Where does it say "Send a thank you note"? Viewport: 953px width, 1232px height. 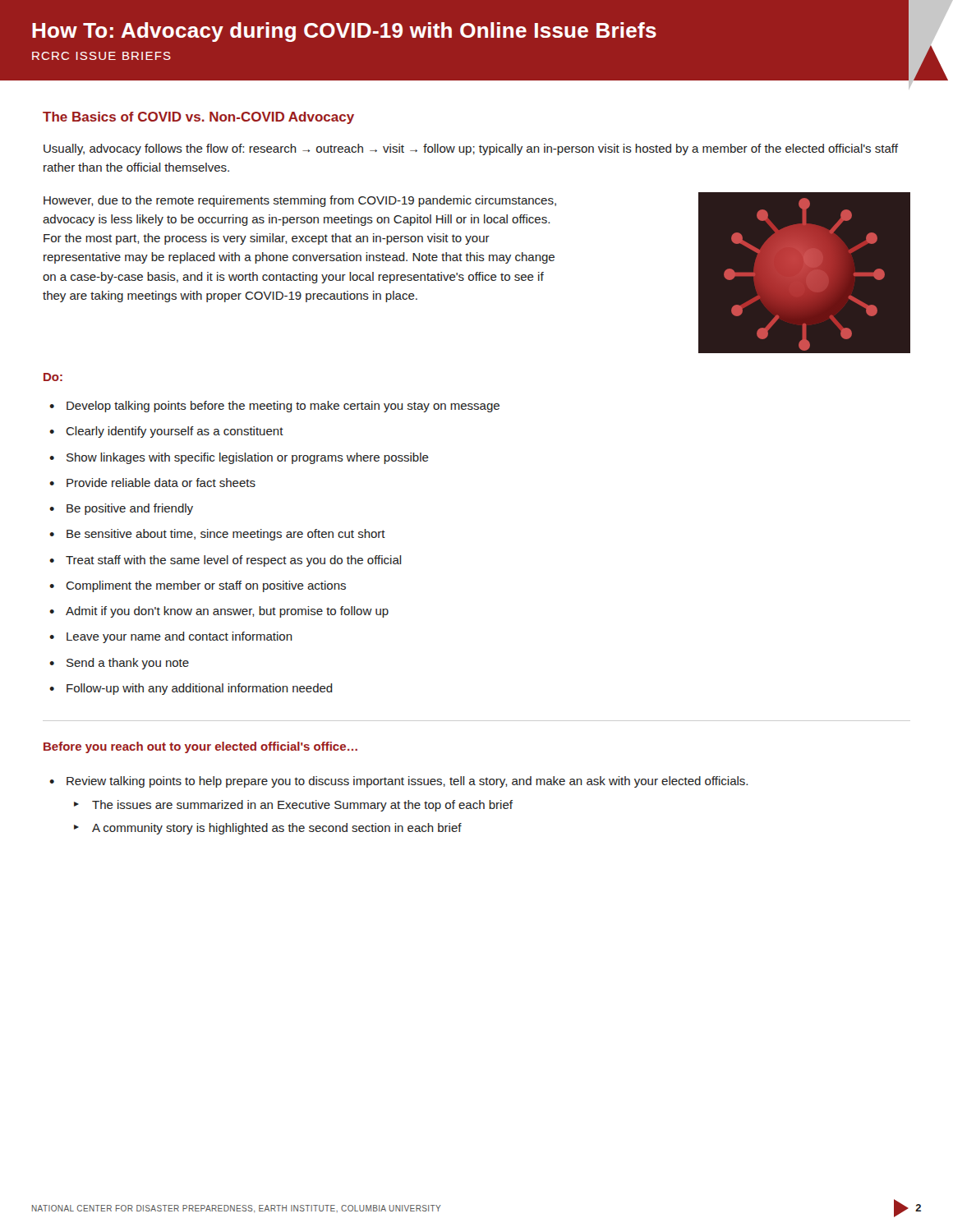(127, 662)
